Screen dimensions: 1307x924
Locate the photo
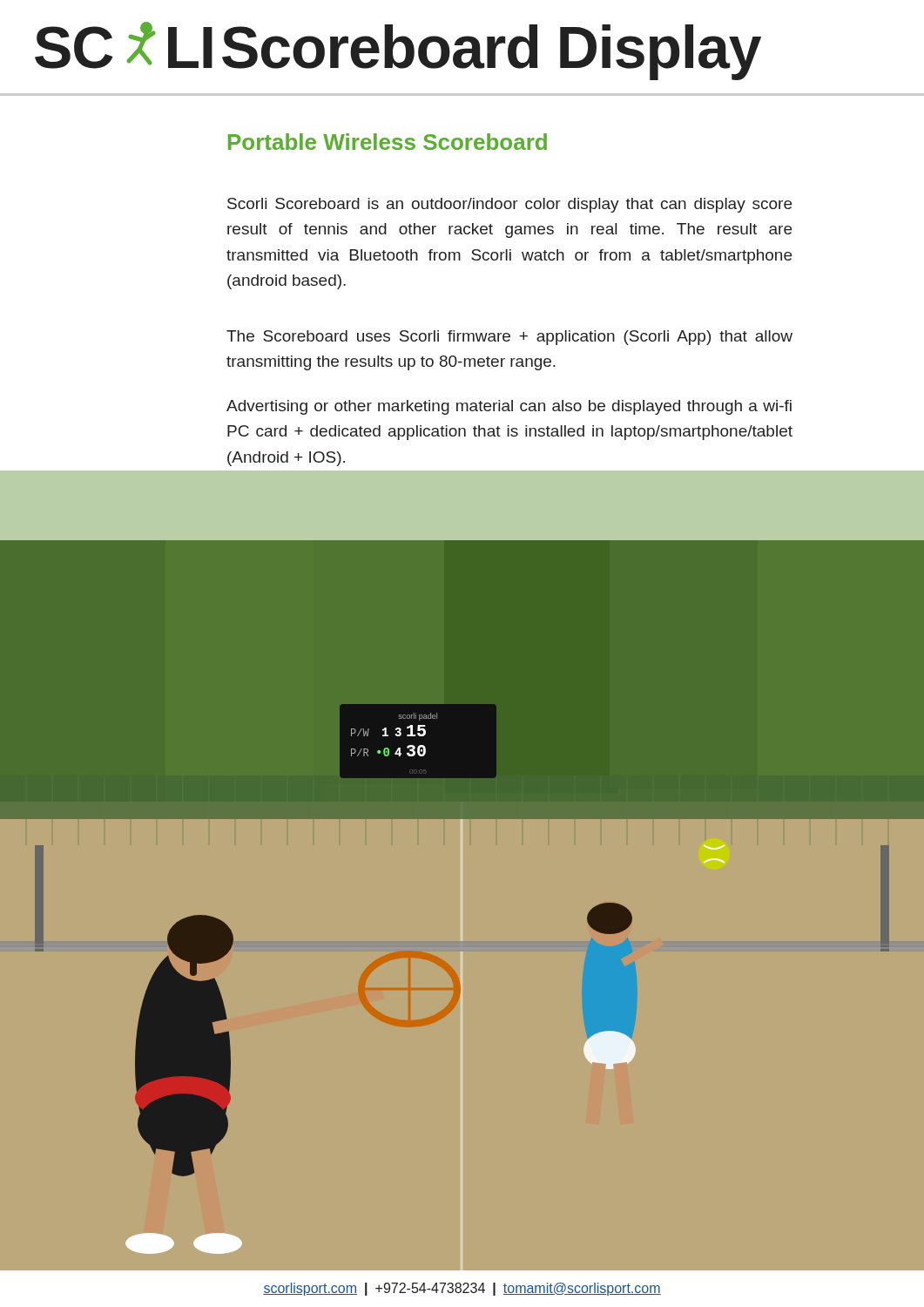point(462,871)
